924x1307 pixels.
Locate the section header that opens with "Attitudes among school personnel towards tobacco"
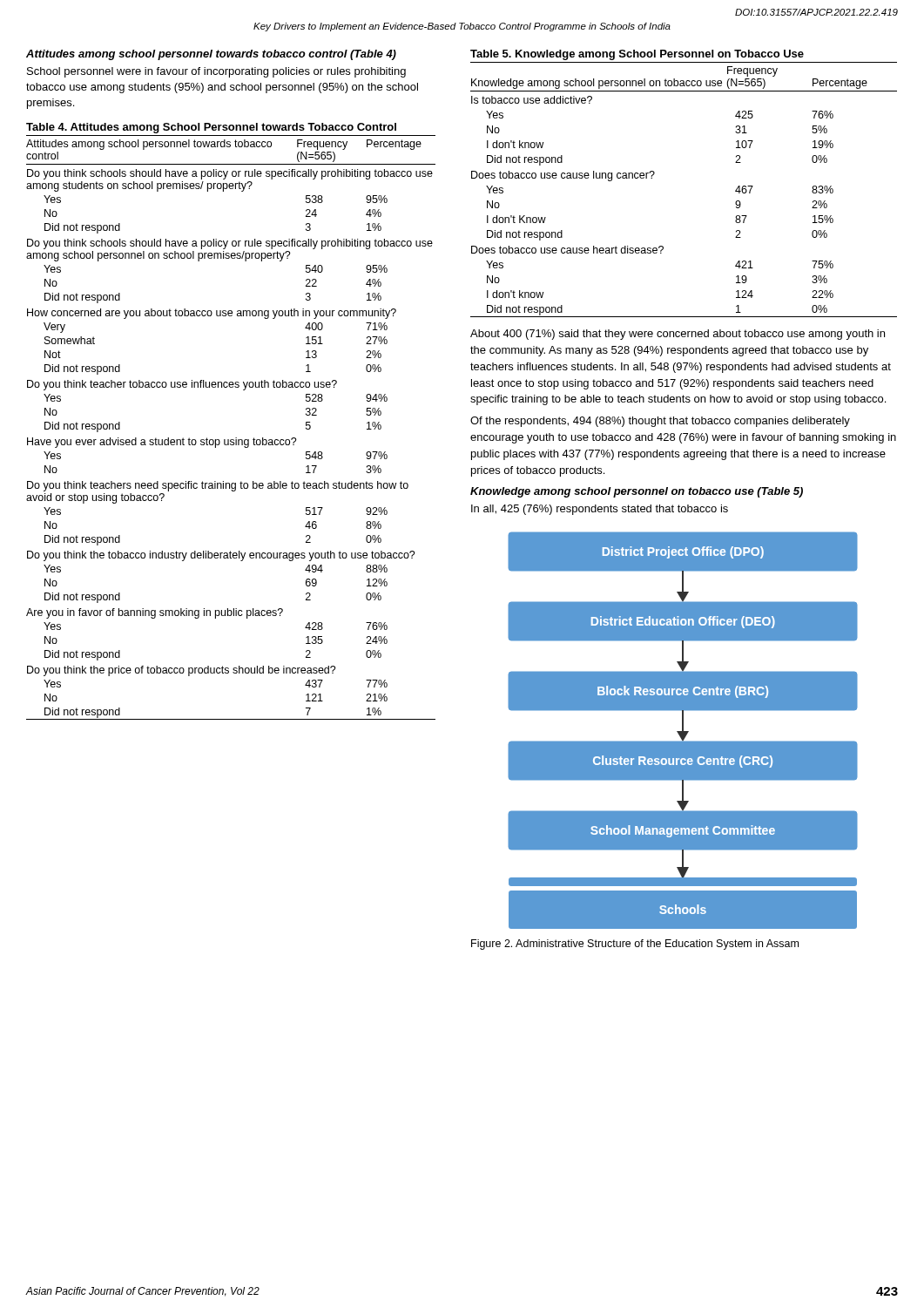(x=211, y=54)
